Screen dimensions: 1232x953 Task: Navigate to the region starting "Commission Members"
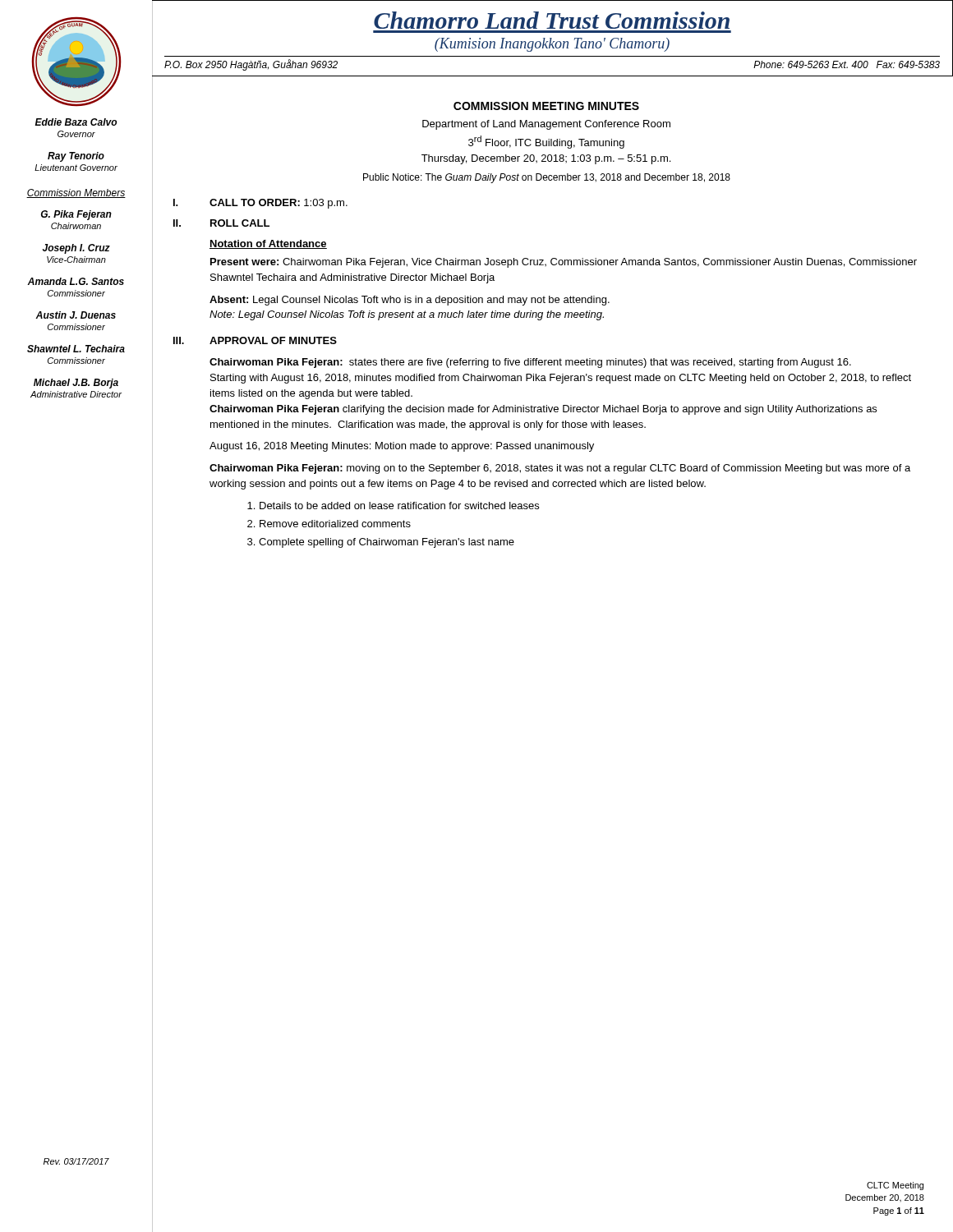(76, 193)
